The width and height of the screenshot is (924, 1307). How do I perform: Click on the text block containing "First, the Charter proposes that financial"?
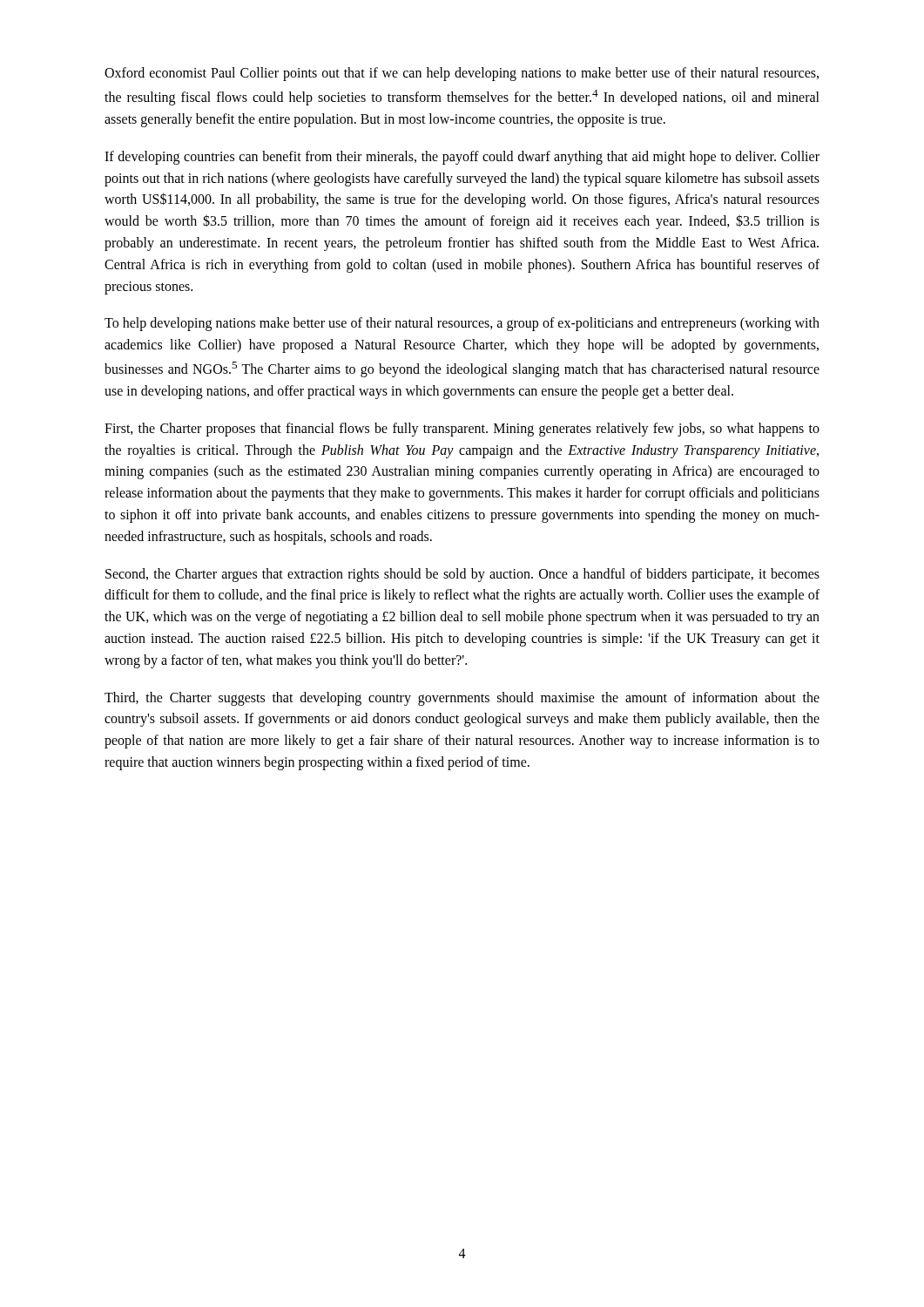coord(462,482)
